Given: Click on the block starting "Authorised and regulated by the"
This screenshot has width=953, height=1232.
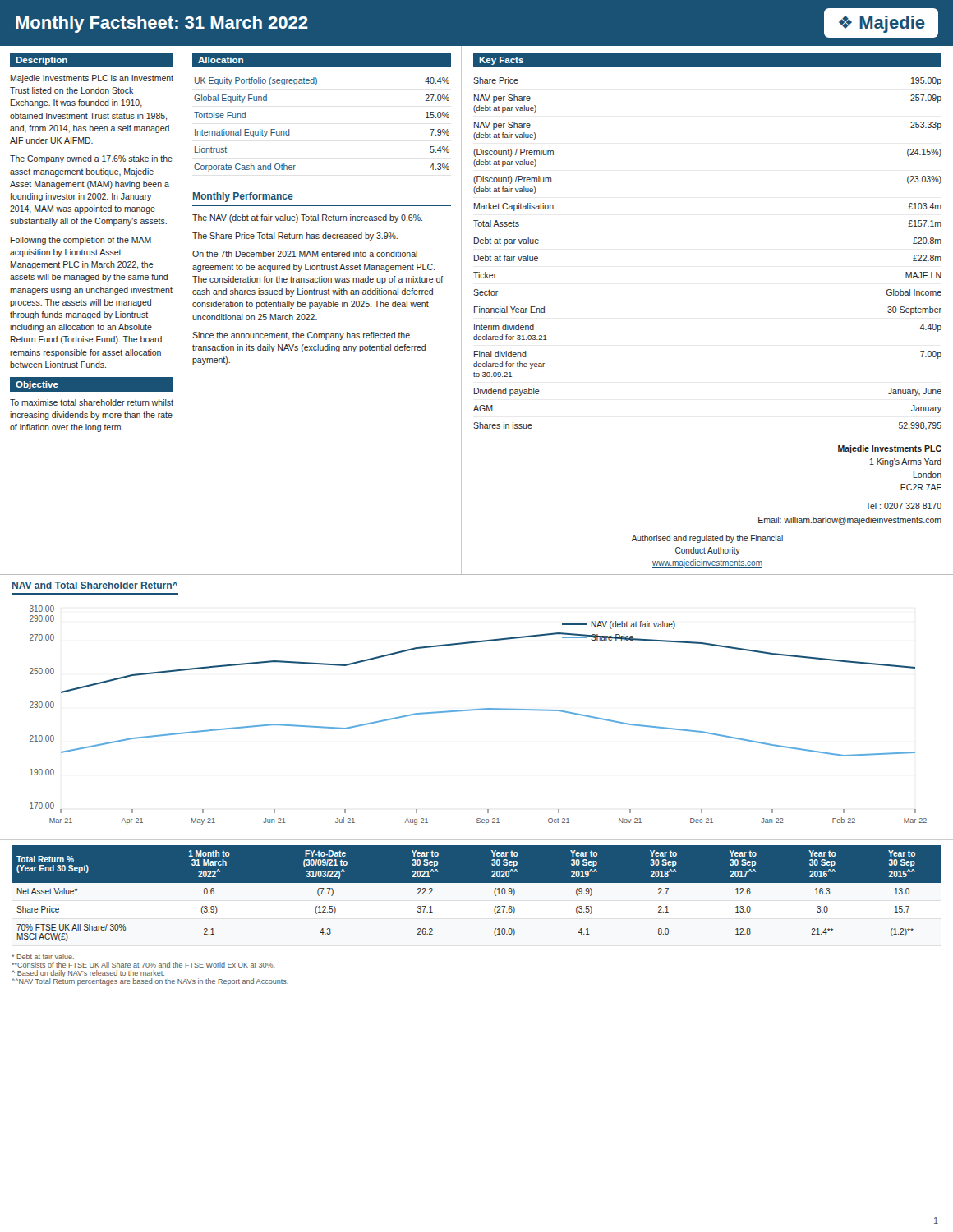Looking at the screenshot, I should [x=707, y=550].
